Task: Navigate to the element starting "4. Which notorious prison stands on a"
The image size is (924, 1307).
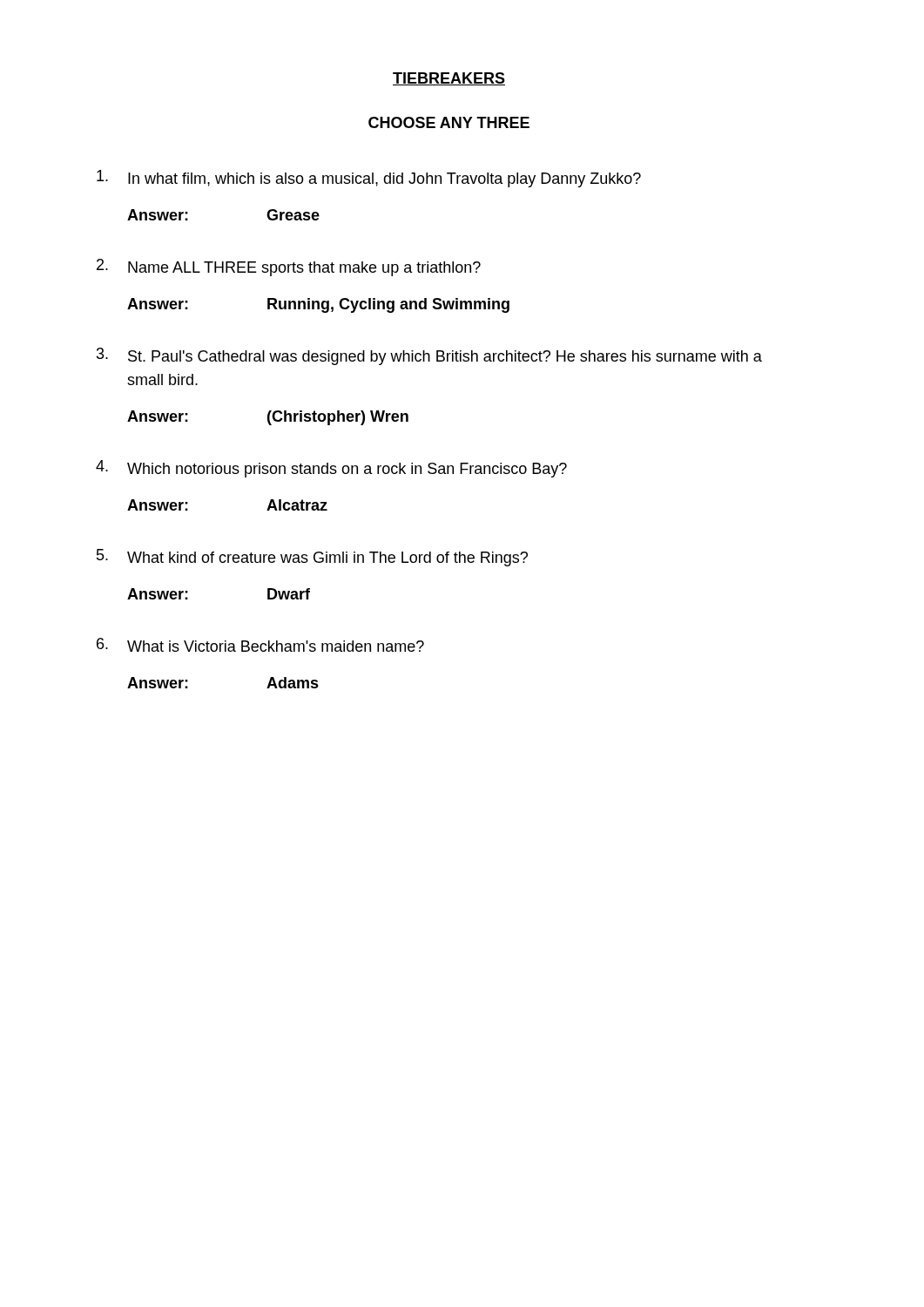Action: 331,469
